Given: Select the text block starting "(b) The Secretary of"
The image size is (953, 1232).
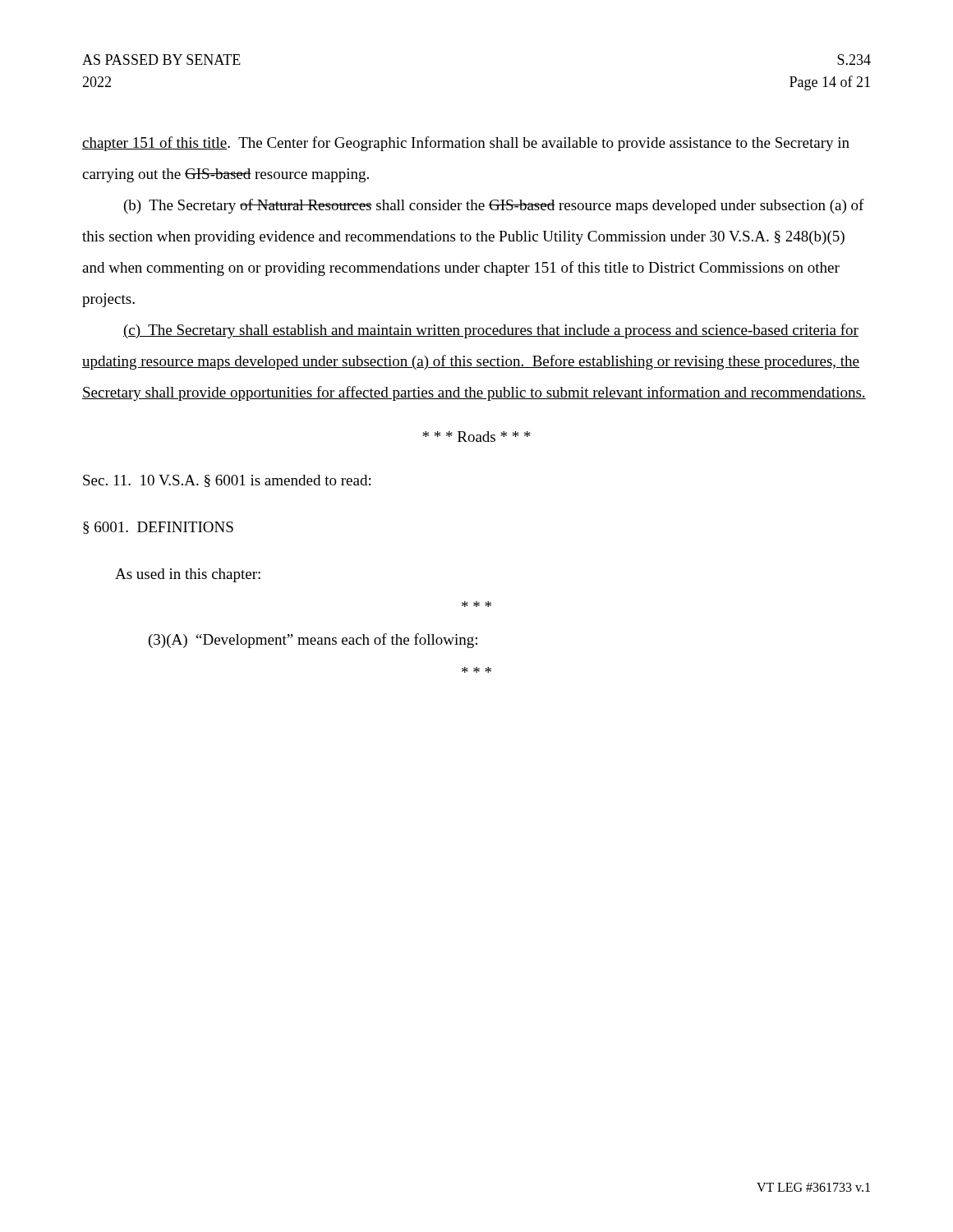Looking at the screenshot, I should pyautogui.click(x=476, y=252).
